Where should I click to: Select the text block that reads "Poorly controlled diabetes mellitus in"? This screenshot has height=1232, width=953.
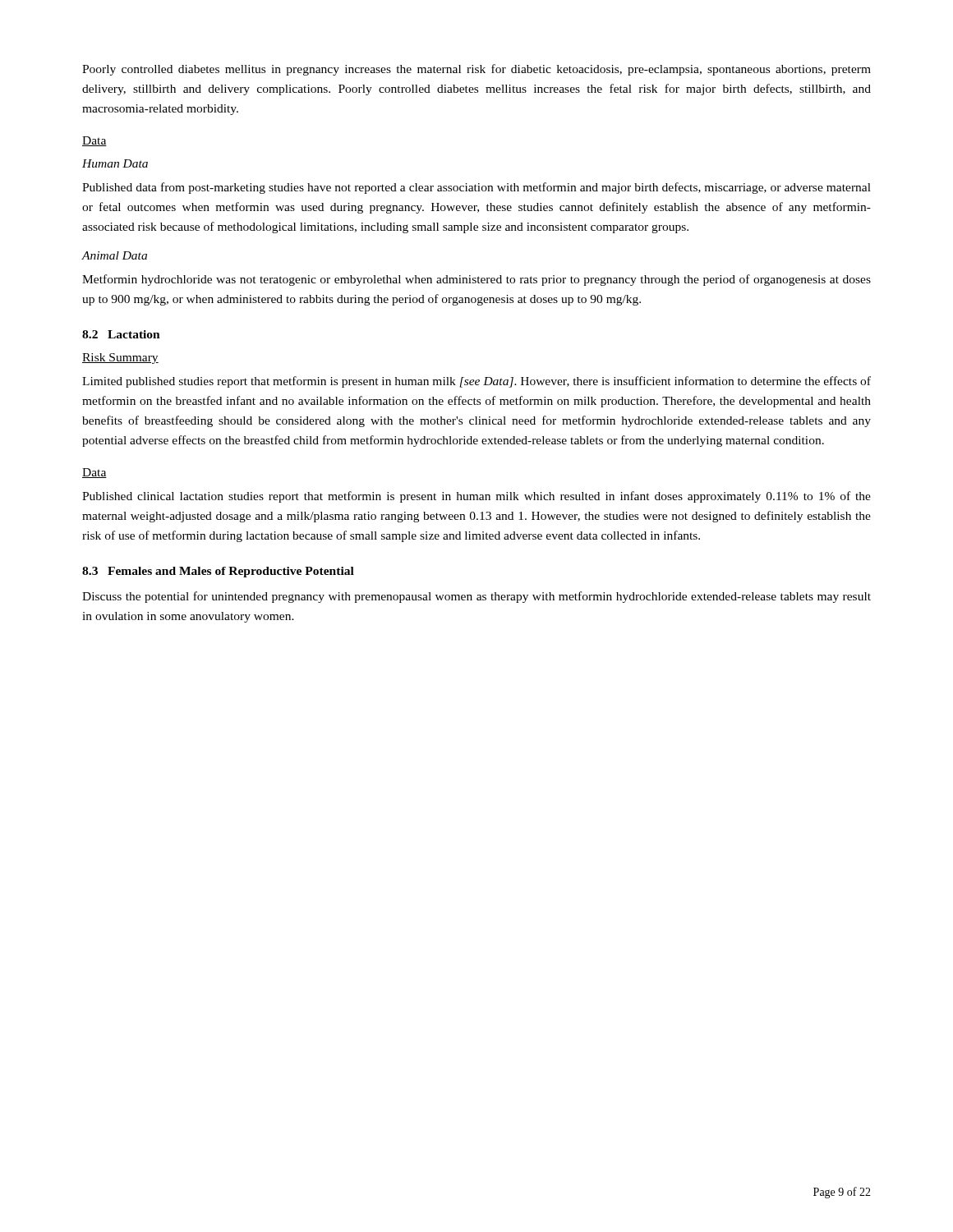(476, 88)
